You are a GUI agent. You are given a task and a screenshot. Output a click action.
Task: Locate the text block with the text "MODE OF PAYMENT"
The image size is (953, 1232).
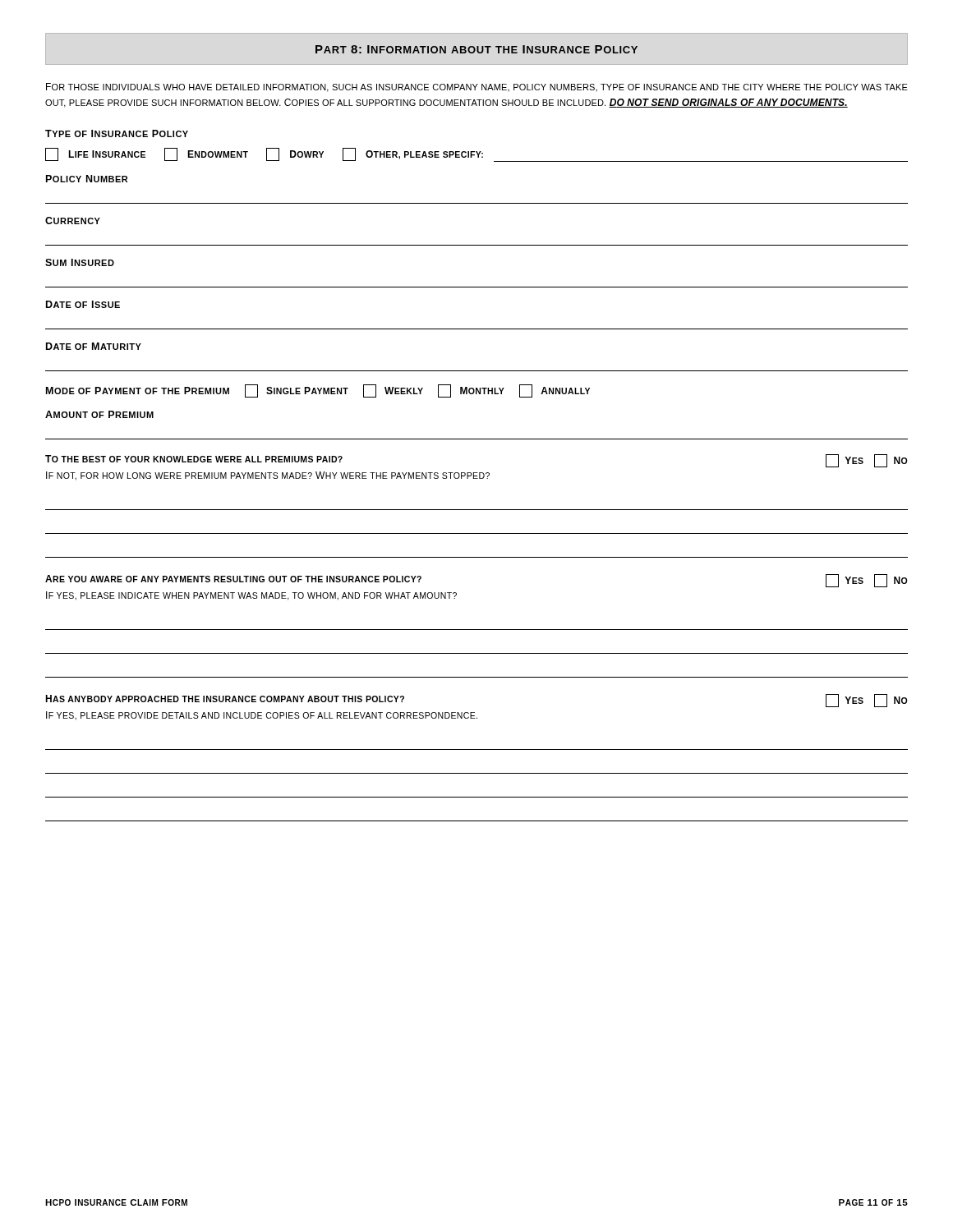[x=318, y=391]
